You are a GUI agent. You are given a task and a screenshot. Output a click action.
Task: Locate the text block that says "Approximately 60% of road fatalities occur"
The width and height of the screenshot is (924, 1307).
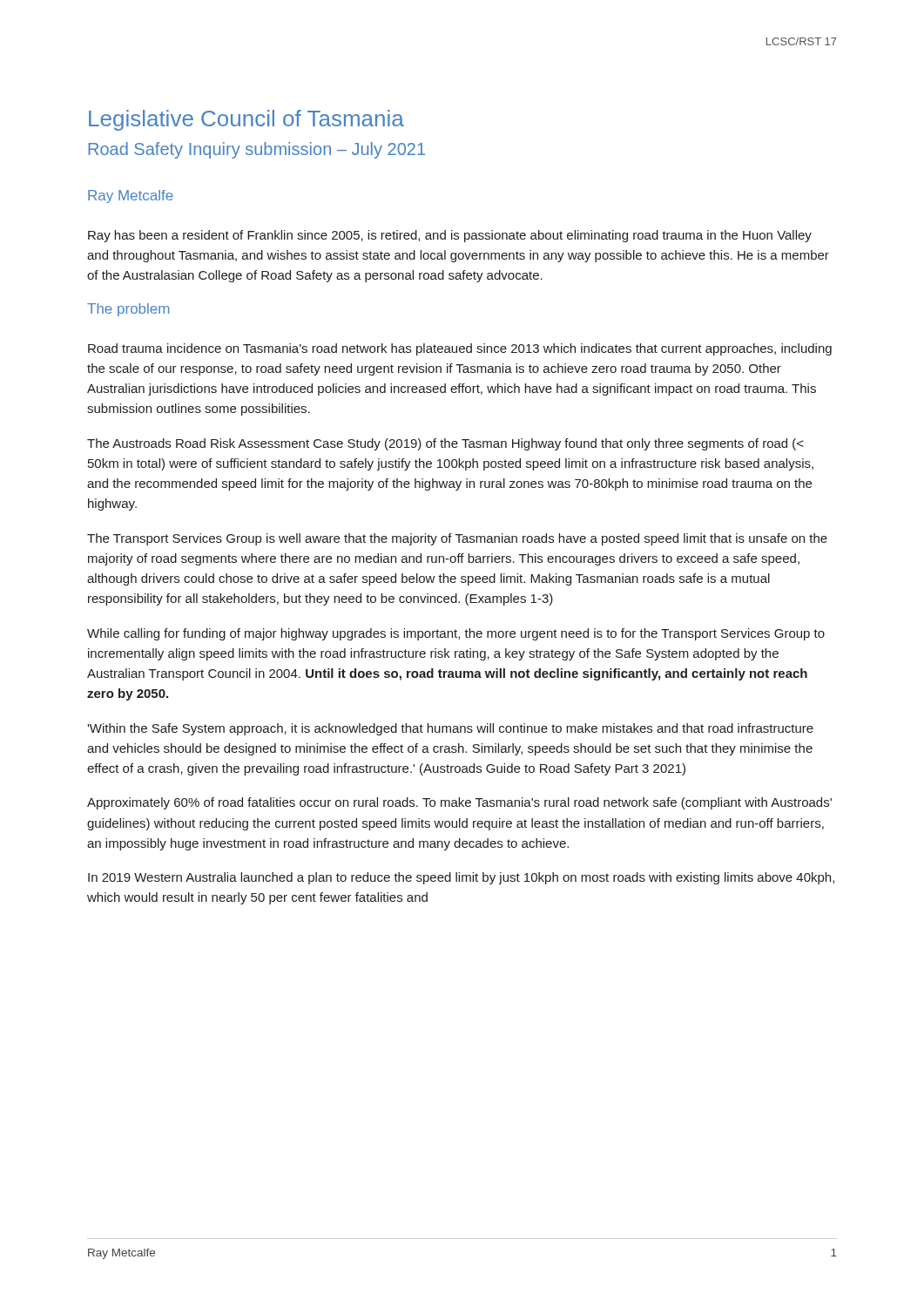pos(460,823)
